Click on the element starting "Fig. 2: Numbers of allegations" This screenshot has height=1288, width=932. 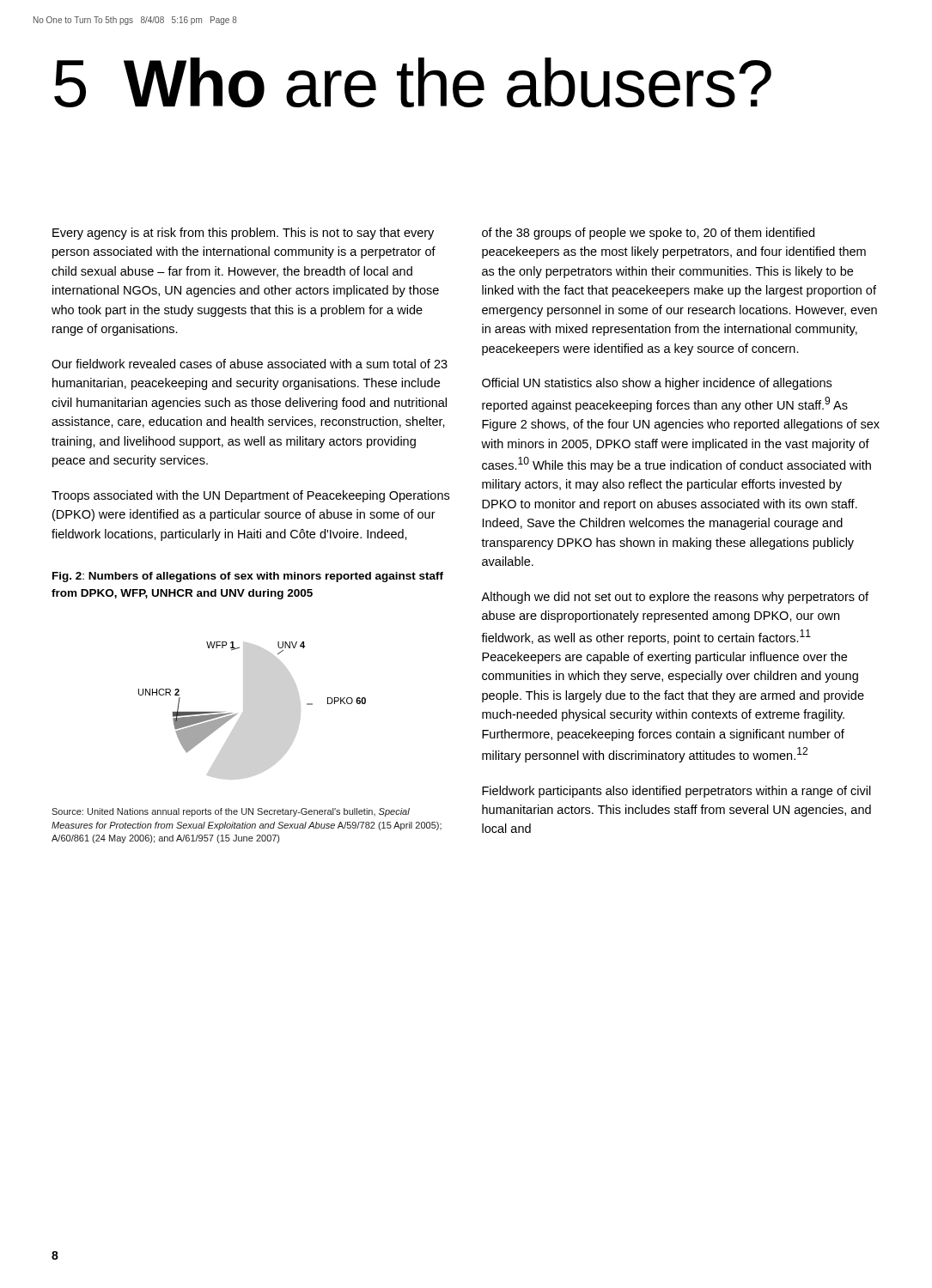[251, 584]
